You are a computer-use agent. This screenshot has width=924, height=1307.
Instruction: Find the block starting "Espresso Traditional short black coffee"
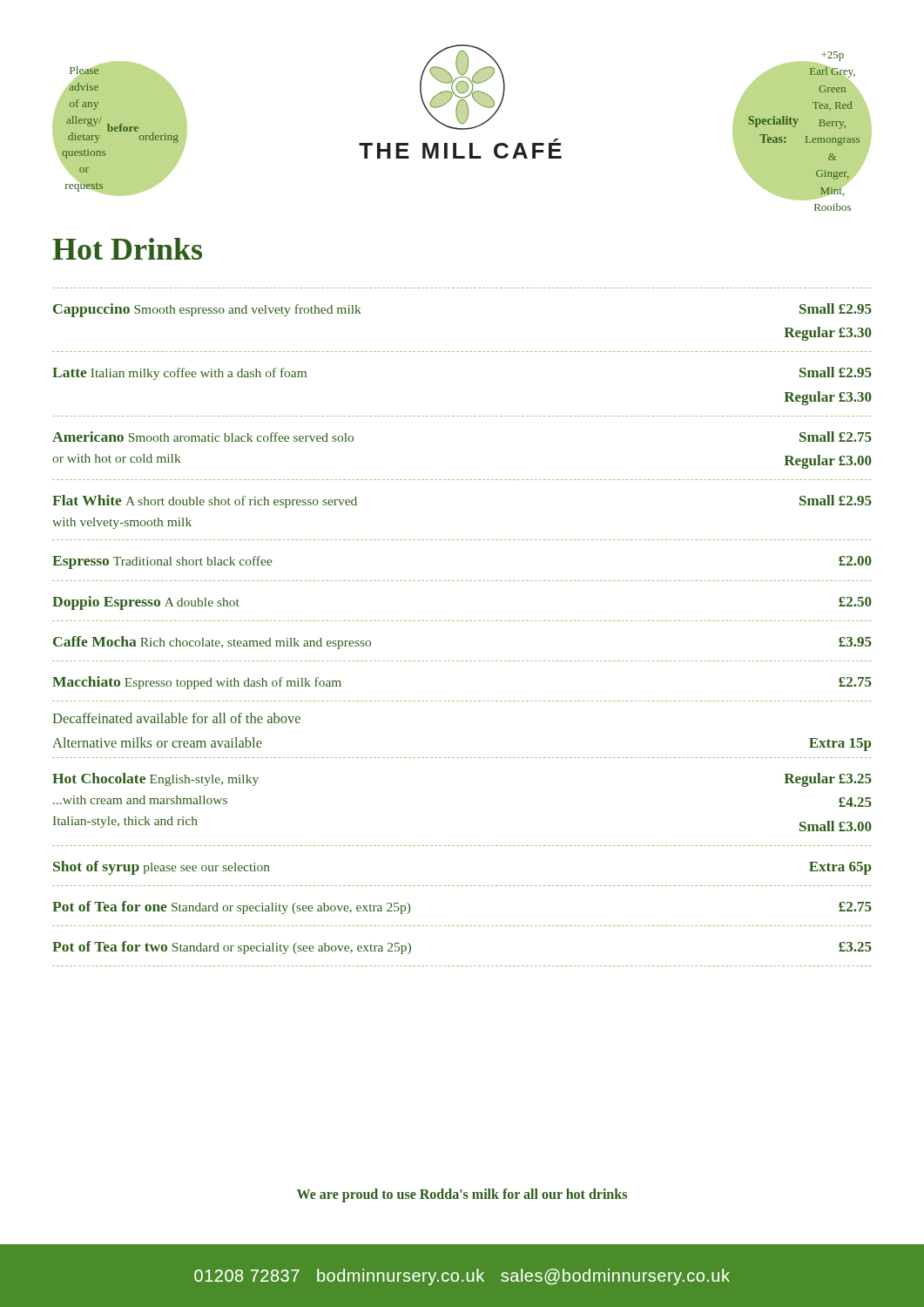(164, 562)
